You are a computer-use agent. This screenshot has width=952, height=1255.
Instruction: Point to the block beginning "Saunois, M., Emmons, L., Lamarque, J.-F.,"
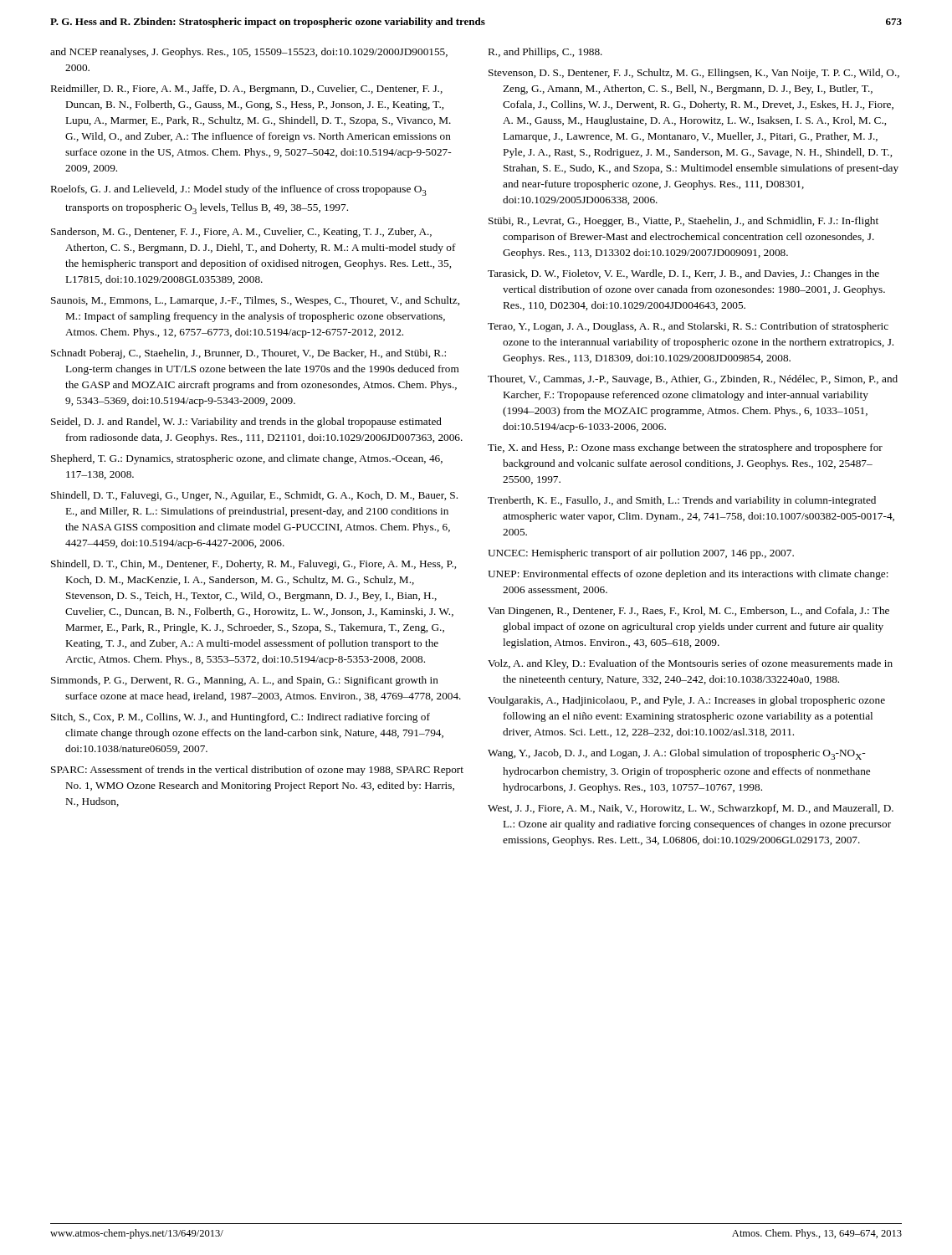(x=255, y=316)
